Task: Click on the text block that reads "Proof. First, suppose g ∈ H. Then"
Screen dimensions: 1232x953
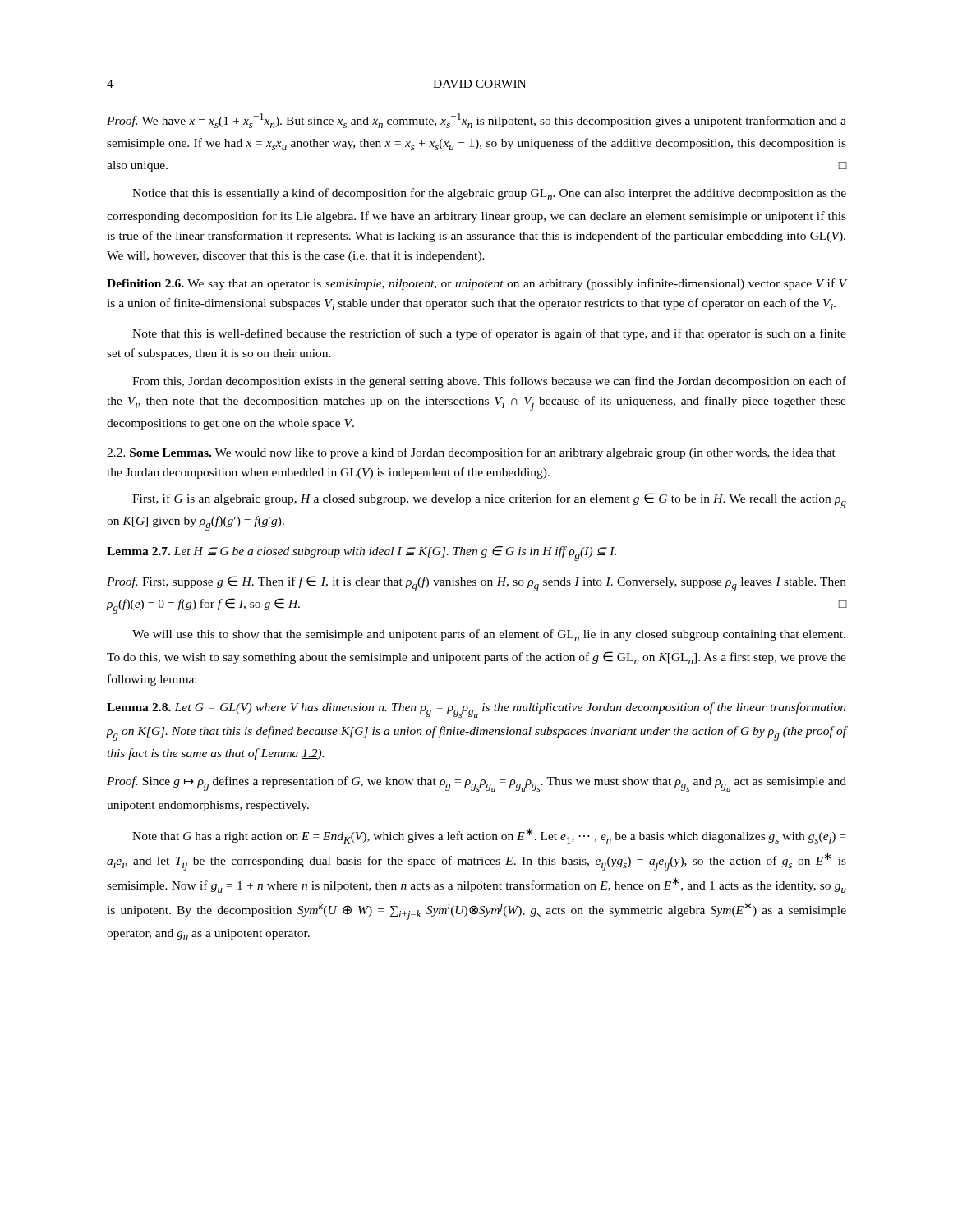Action: coord(476,594)
